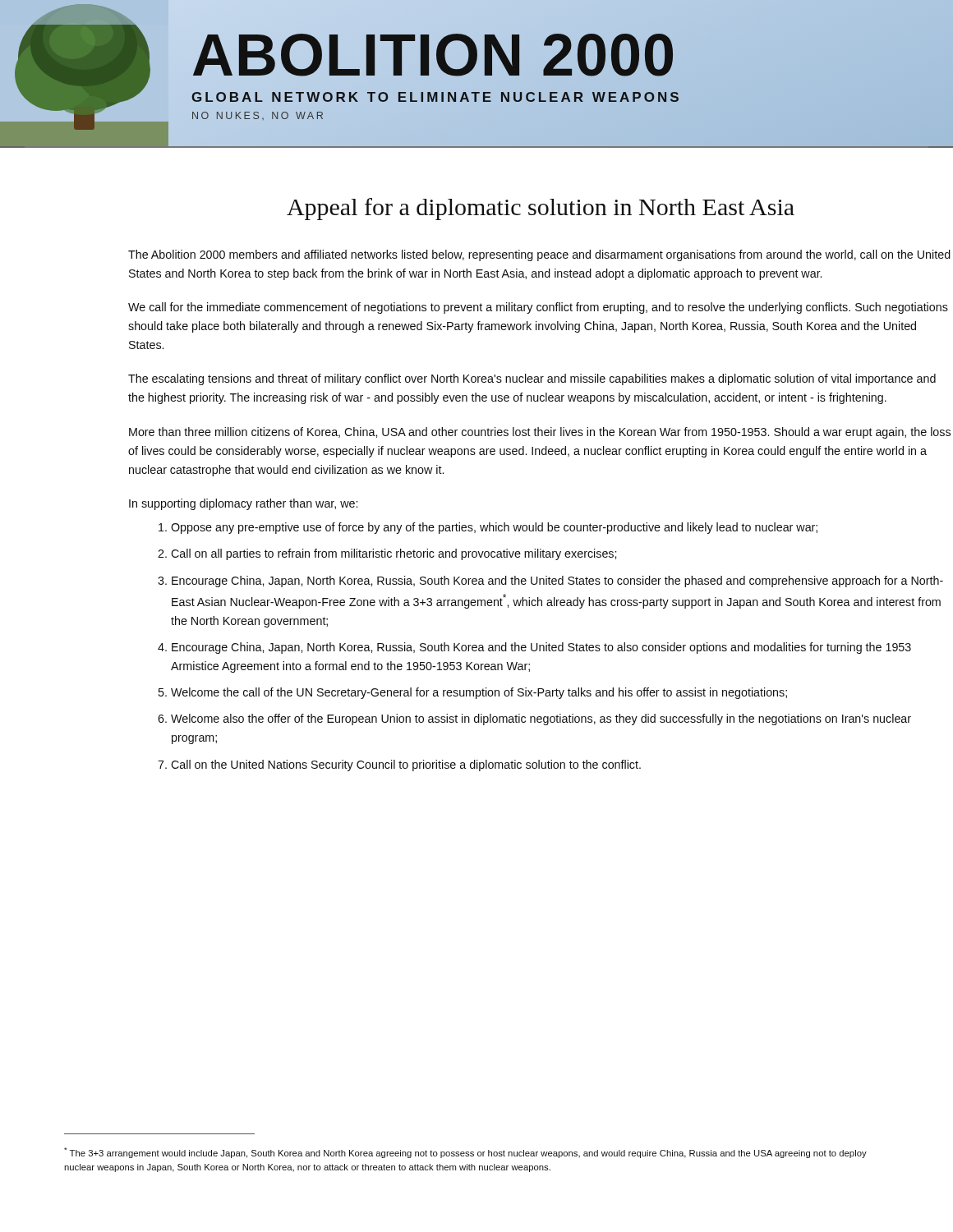Viewport: 953px width, 1232px height.
Task: Locate the text block that says "More than three million citizens"
Action: (540, 451)
